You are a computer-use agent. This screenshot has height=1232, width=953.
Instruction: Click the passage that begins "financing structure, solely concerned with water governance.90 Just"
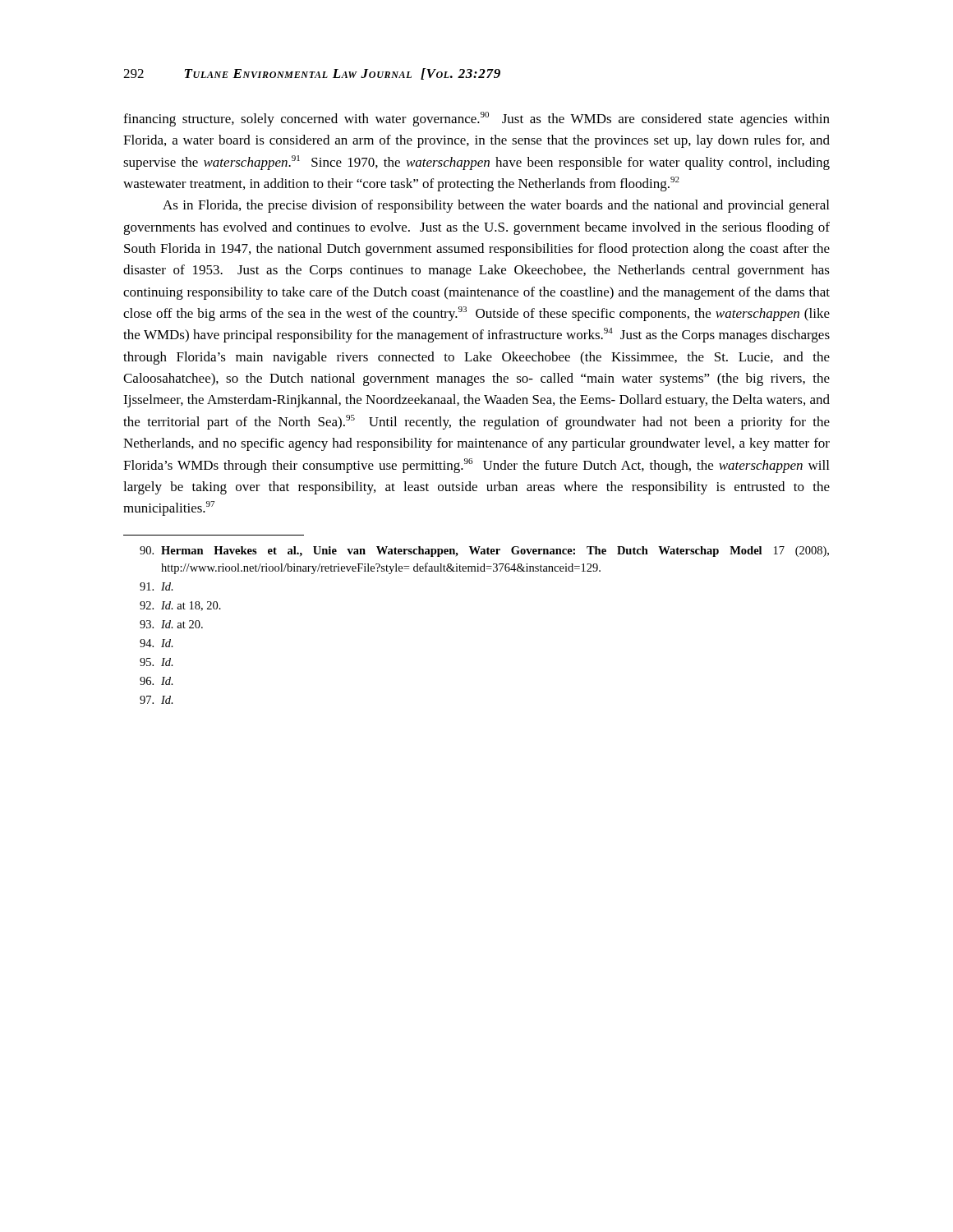[x=476, y=314]
